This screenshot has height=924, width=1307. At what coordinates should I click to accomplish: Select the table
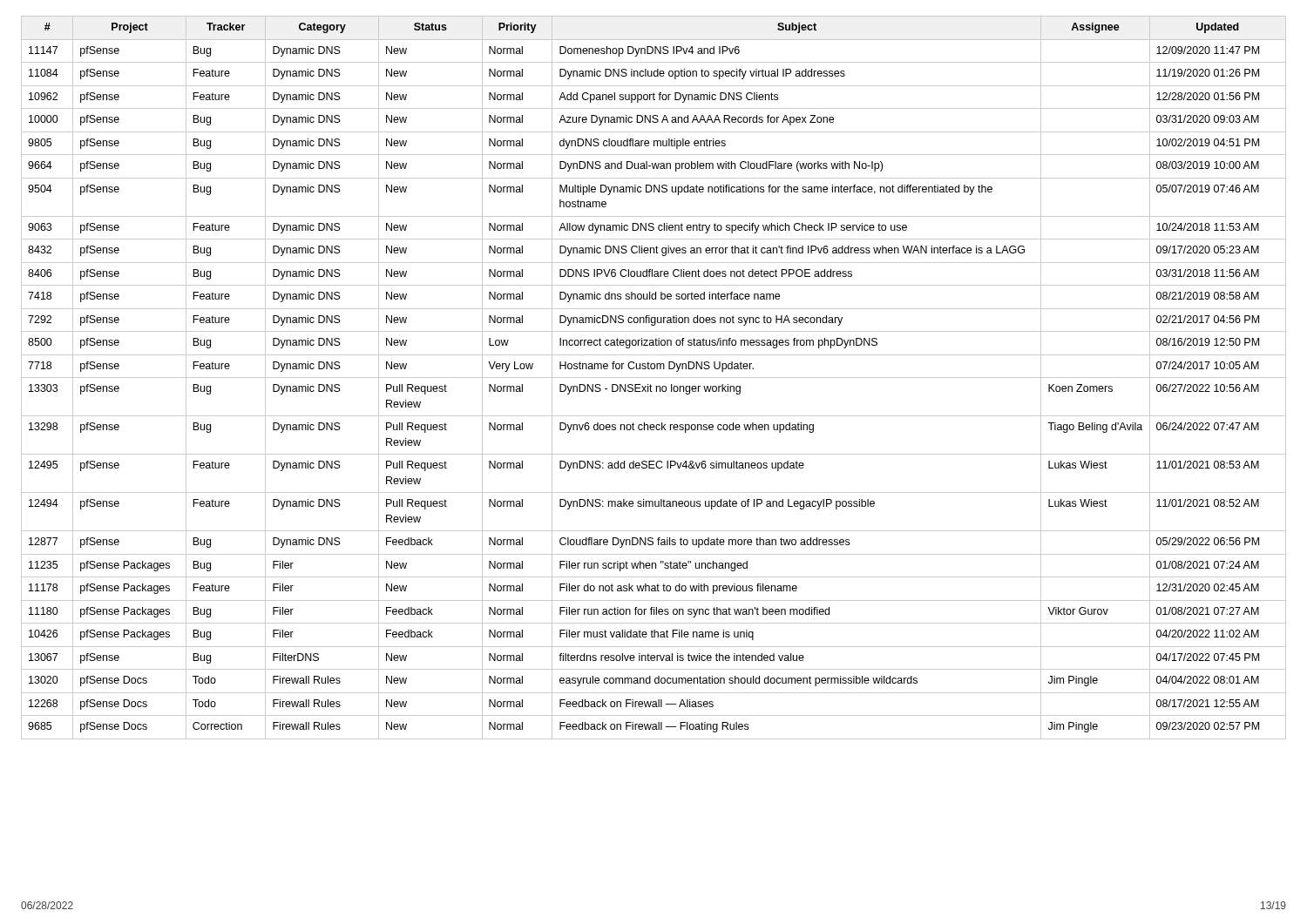tap(654, 377)
